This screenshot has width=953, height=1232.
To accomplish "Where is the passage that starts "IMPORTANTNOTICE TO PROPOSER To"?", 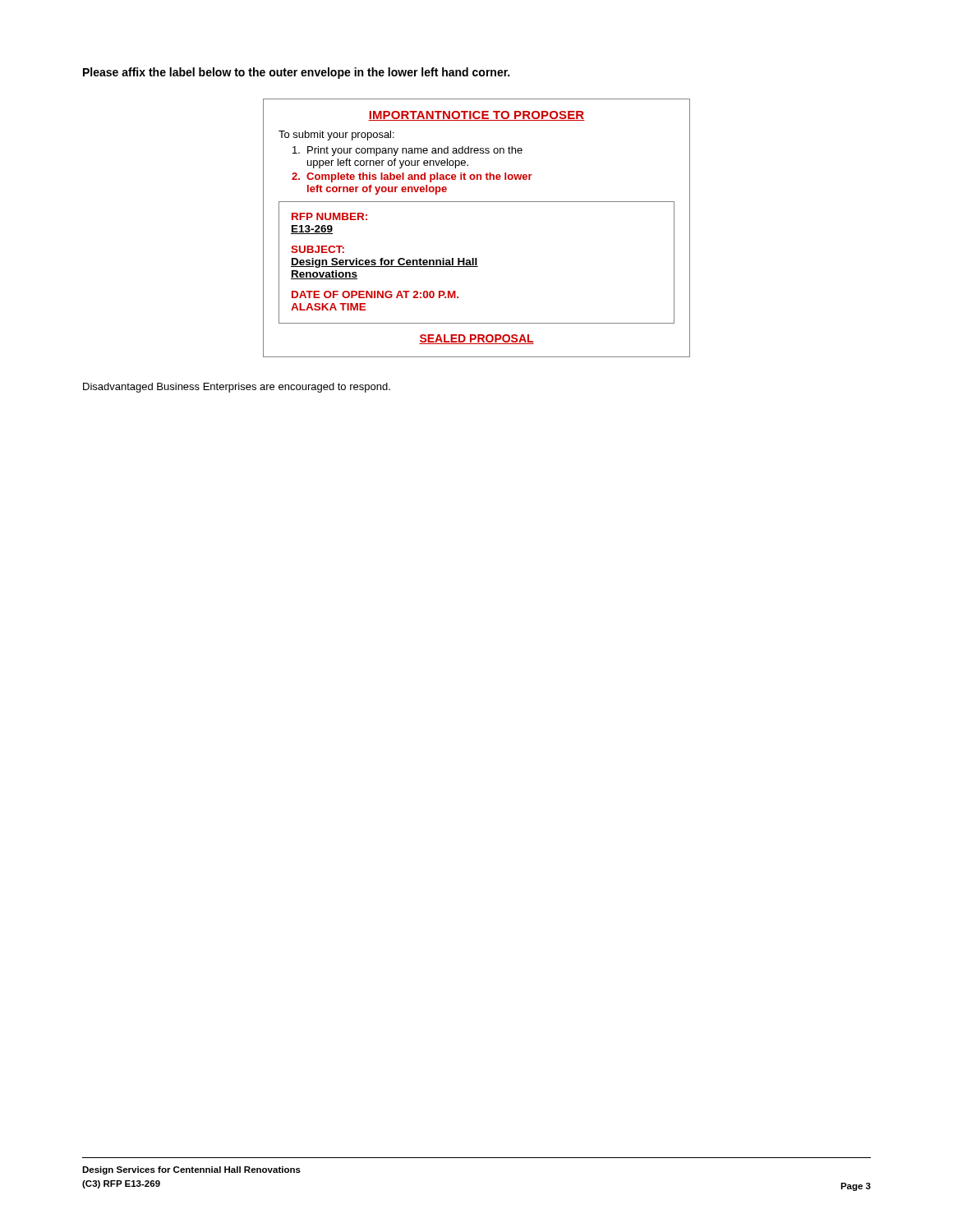I will [431, 228].
